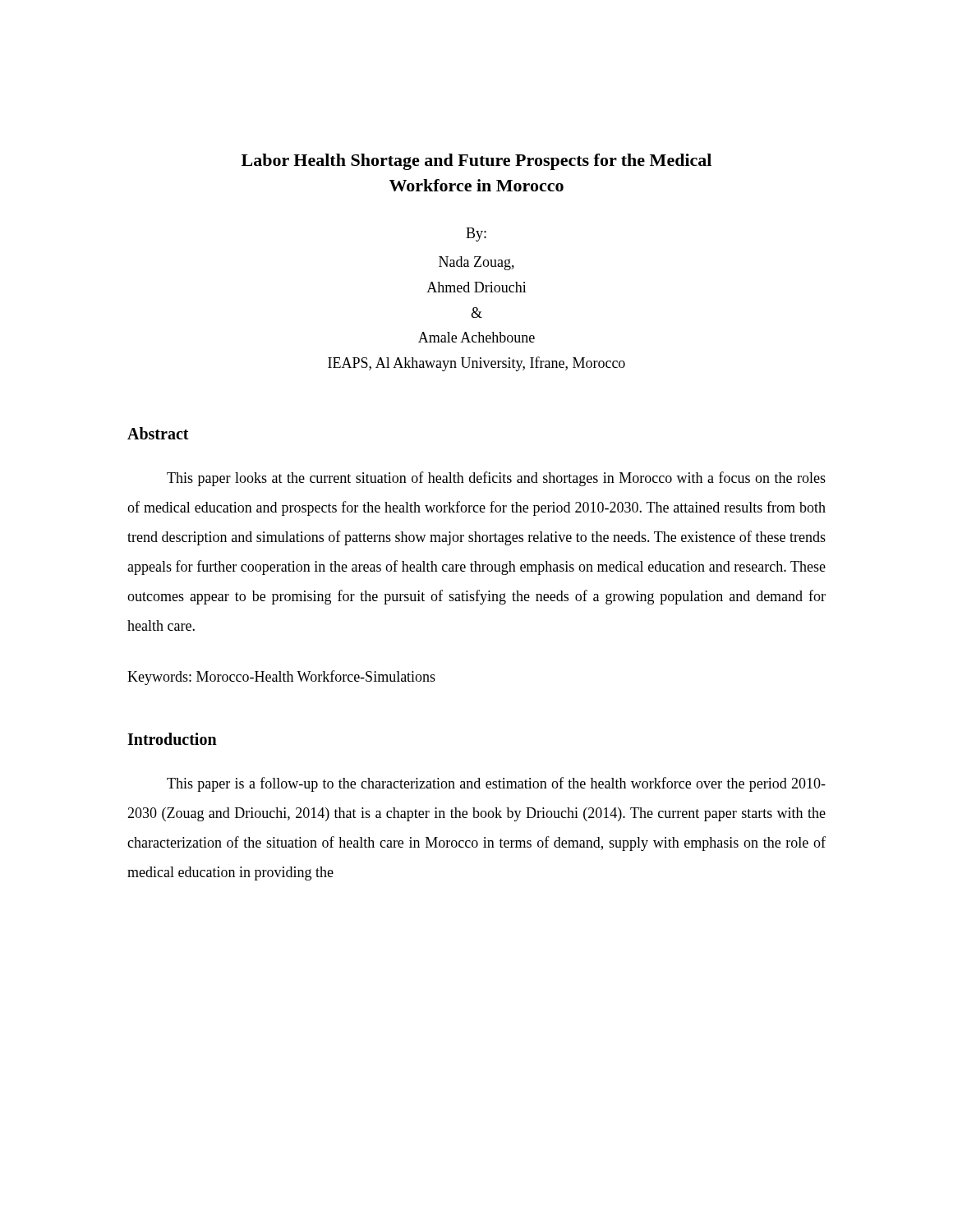Find the text block with the text "This paper is a follow-up"
Image resolution: width=953 pixels, height=1232 pixels.
476,828
